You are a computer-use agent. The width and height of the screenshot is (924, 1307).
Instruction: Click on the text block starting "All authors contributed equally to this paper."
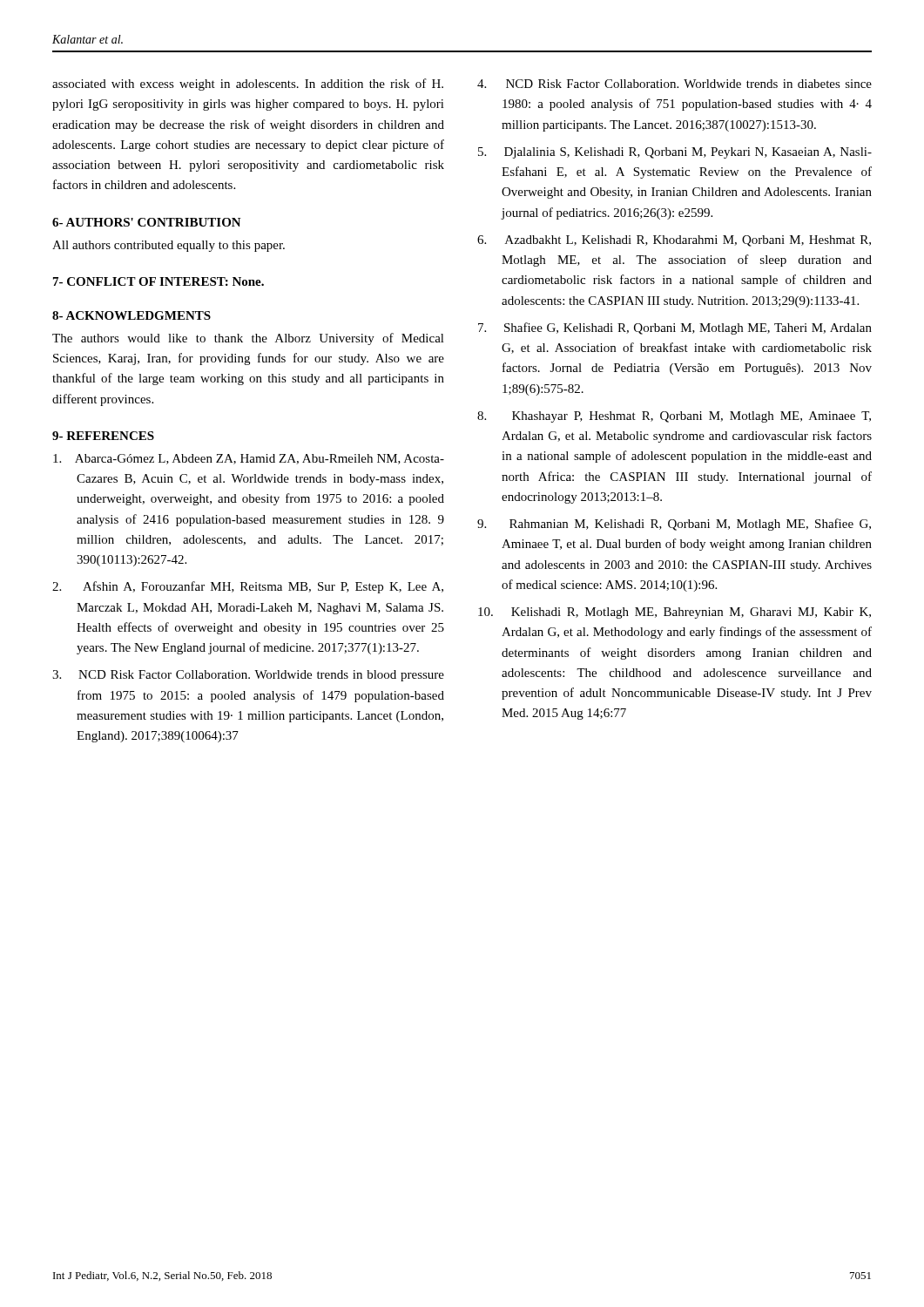[169, 244]
